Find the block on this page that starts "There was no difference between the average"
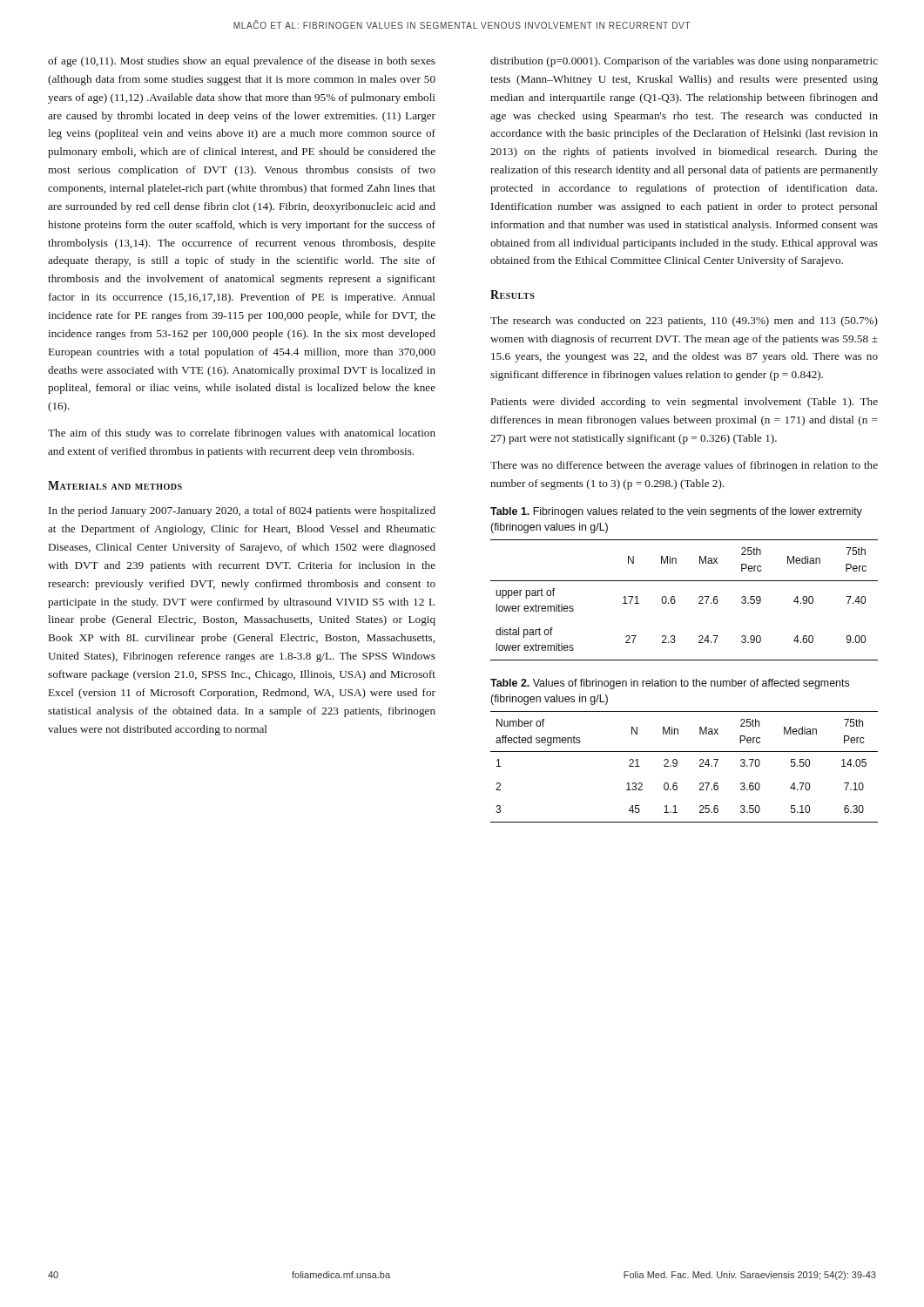The height and width of the screenshot is (1307, 924). tap(684, 474)
